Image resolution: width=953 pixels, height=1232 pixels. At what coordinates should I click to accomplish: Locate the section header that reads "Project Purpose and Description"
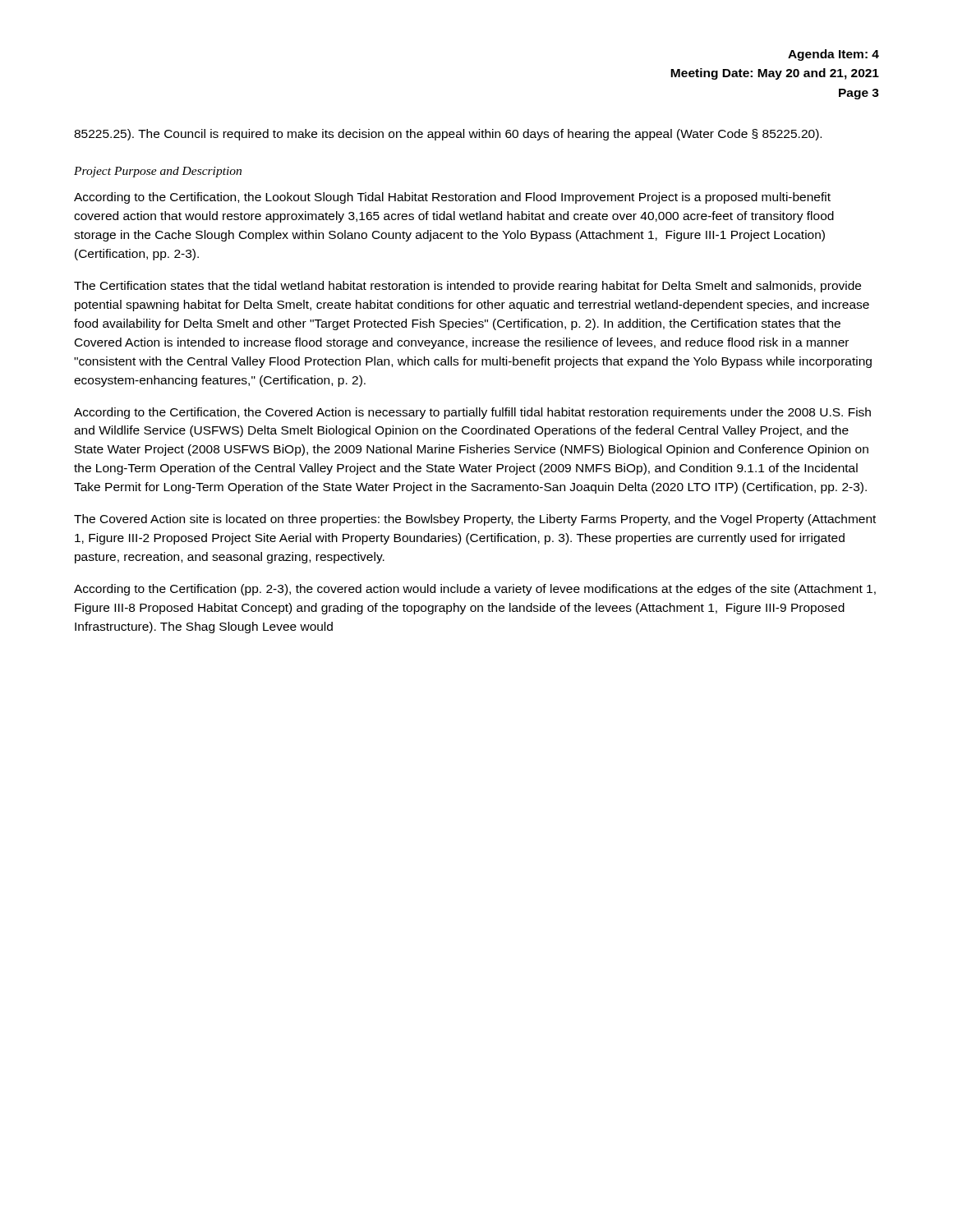point(158,170)
